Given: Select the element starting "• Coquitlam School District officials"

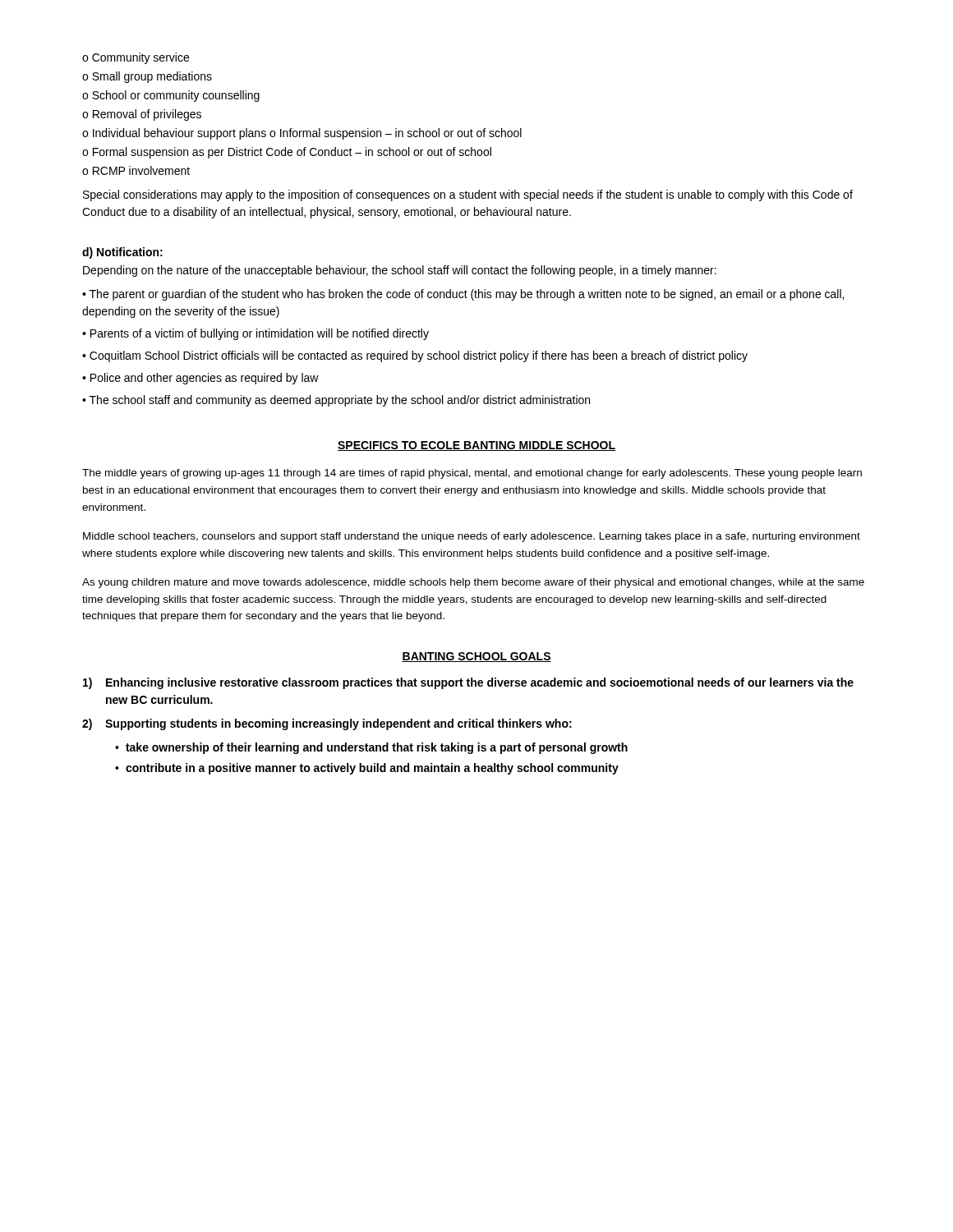Looking at the screenshot, I should pos(415,356).
